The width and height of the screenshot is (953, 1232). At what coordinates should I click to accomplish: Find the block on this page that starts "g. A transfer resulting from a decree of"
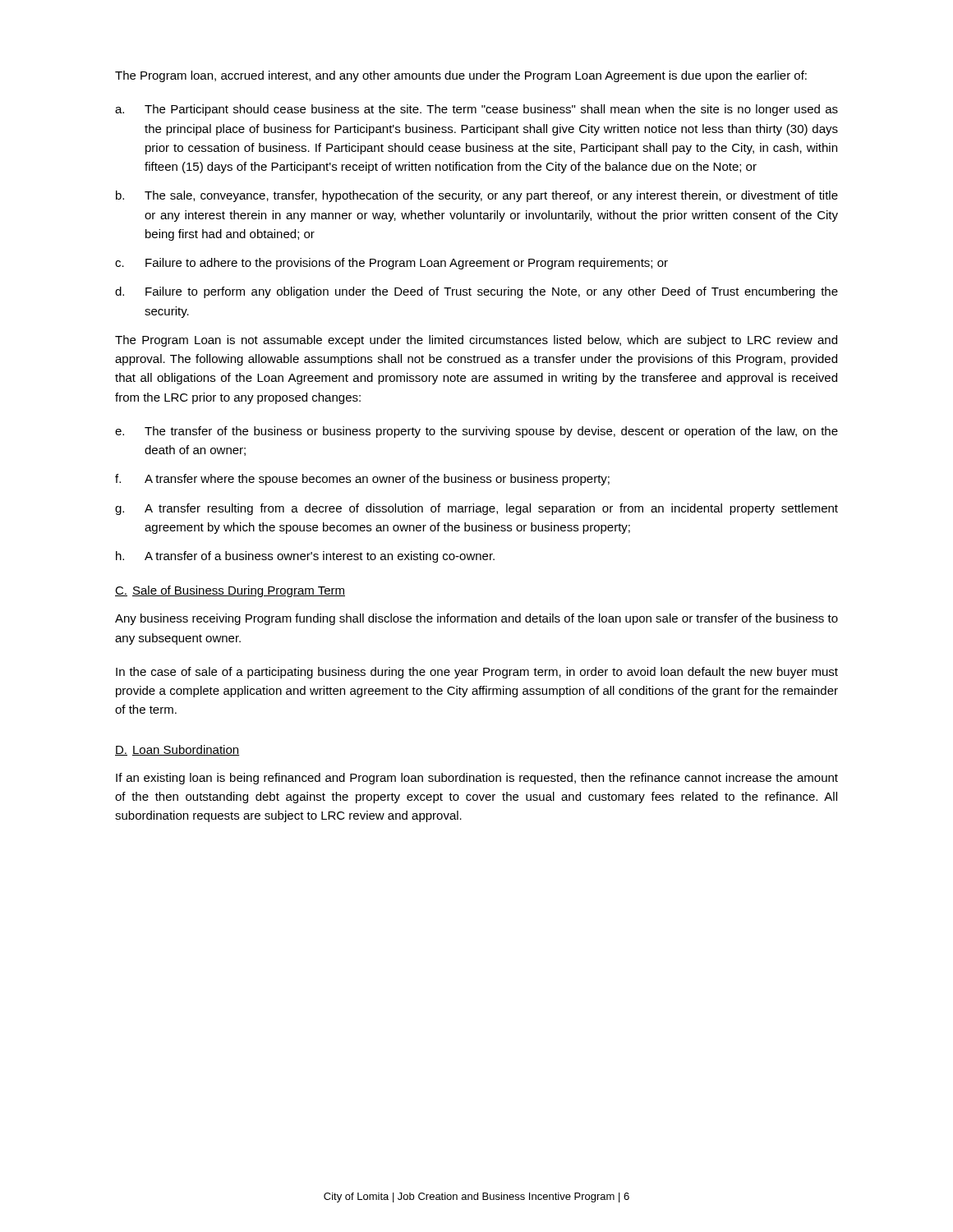[x=476, y=517]
